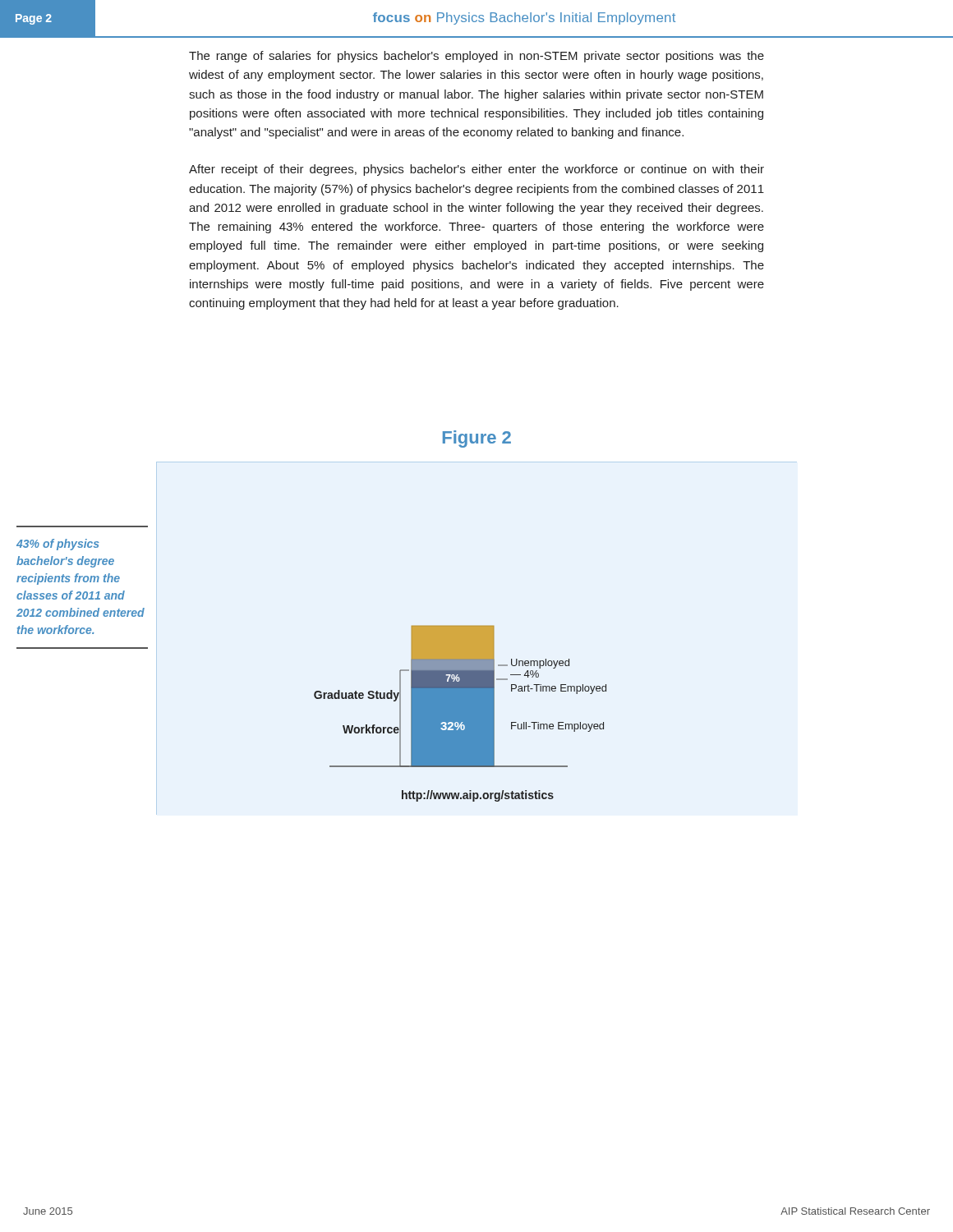This screenshot has height=1232, width=953.
Task: Select the text block starting "The range of salaries for physics bachelor's employed"
Action: tap(476, 94)
